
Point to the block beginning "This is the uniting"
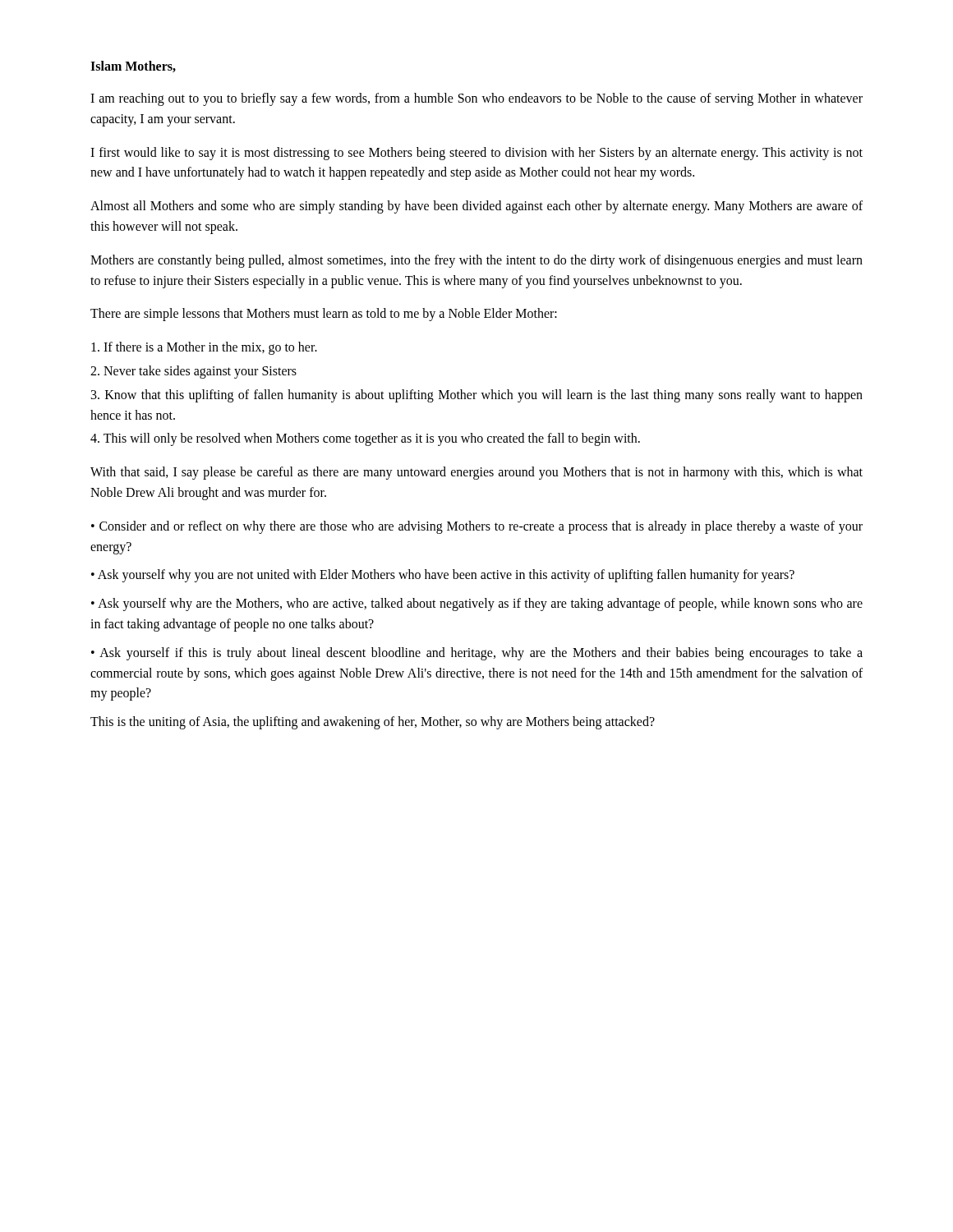373,722
